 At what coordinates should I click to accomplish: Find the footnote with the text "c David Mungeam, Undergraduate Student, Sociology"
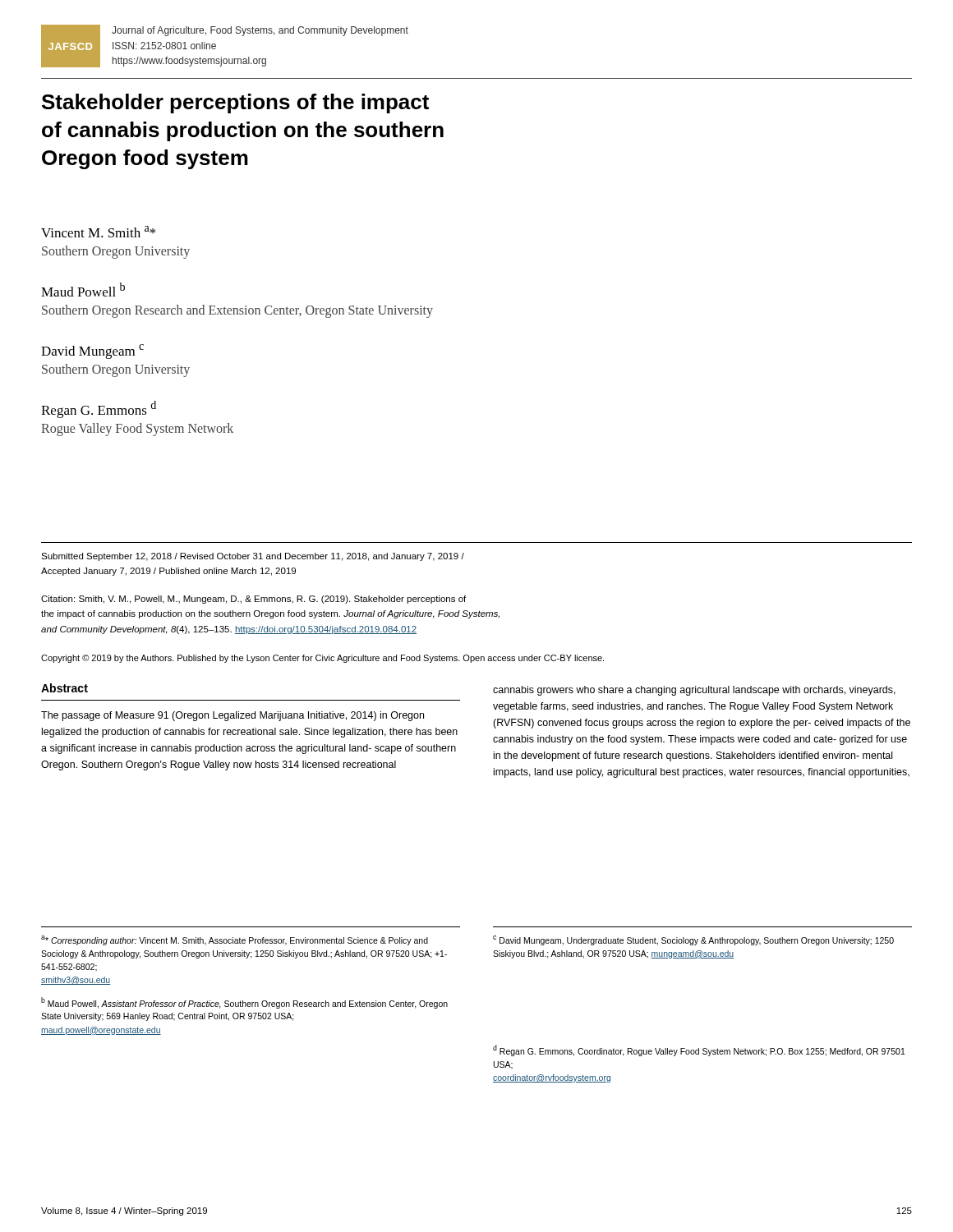702,946
